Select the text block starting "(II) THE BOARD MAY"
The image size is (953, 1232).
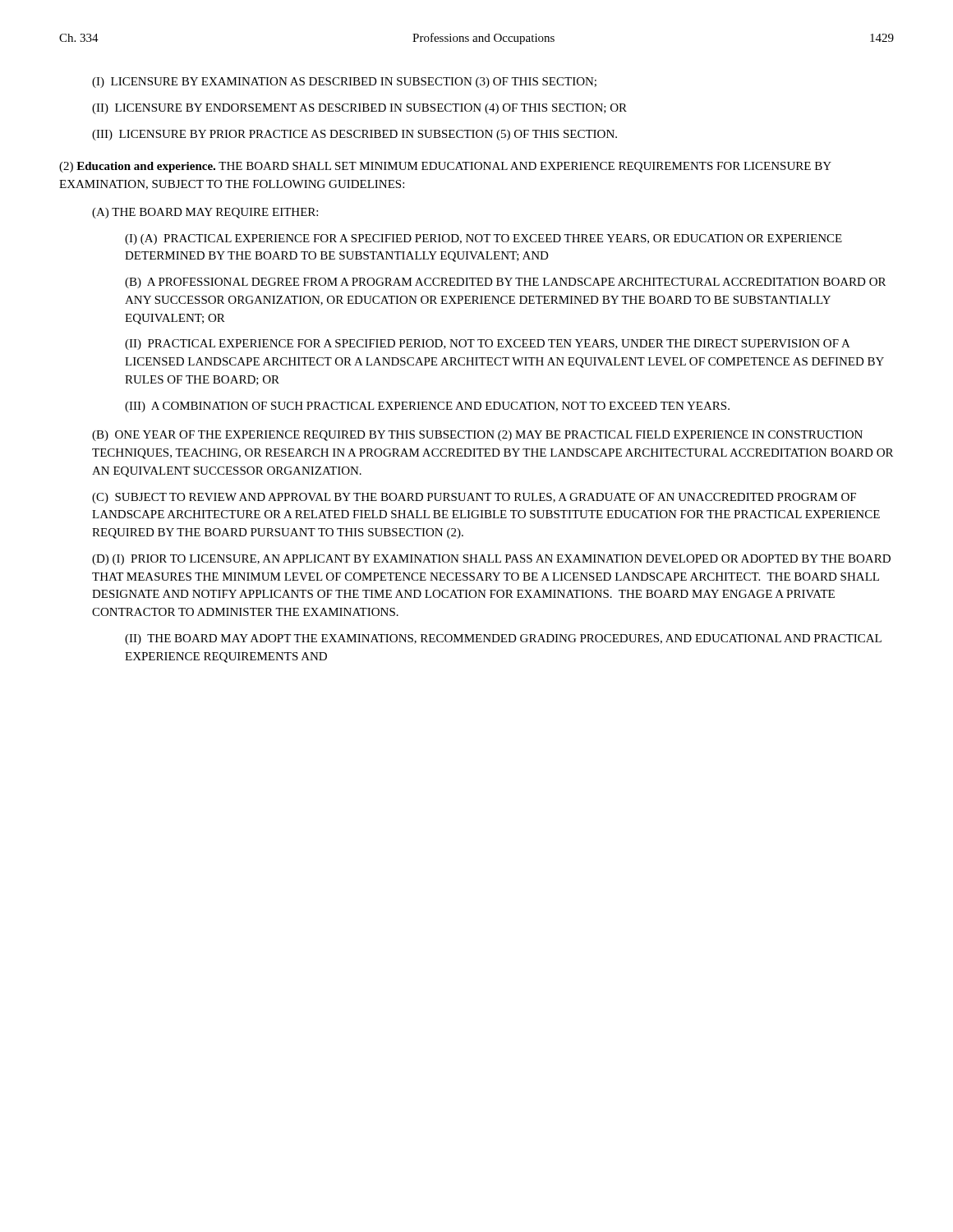click(509, 648)
